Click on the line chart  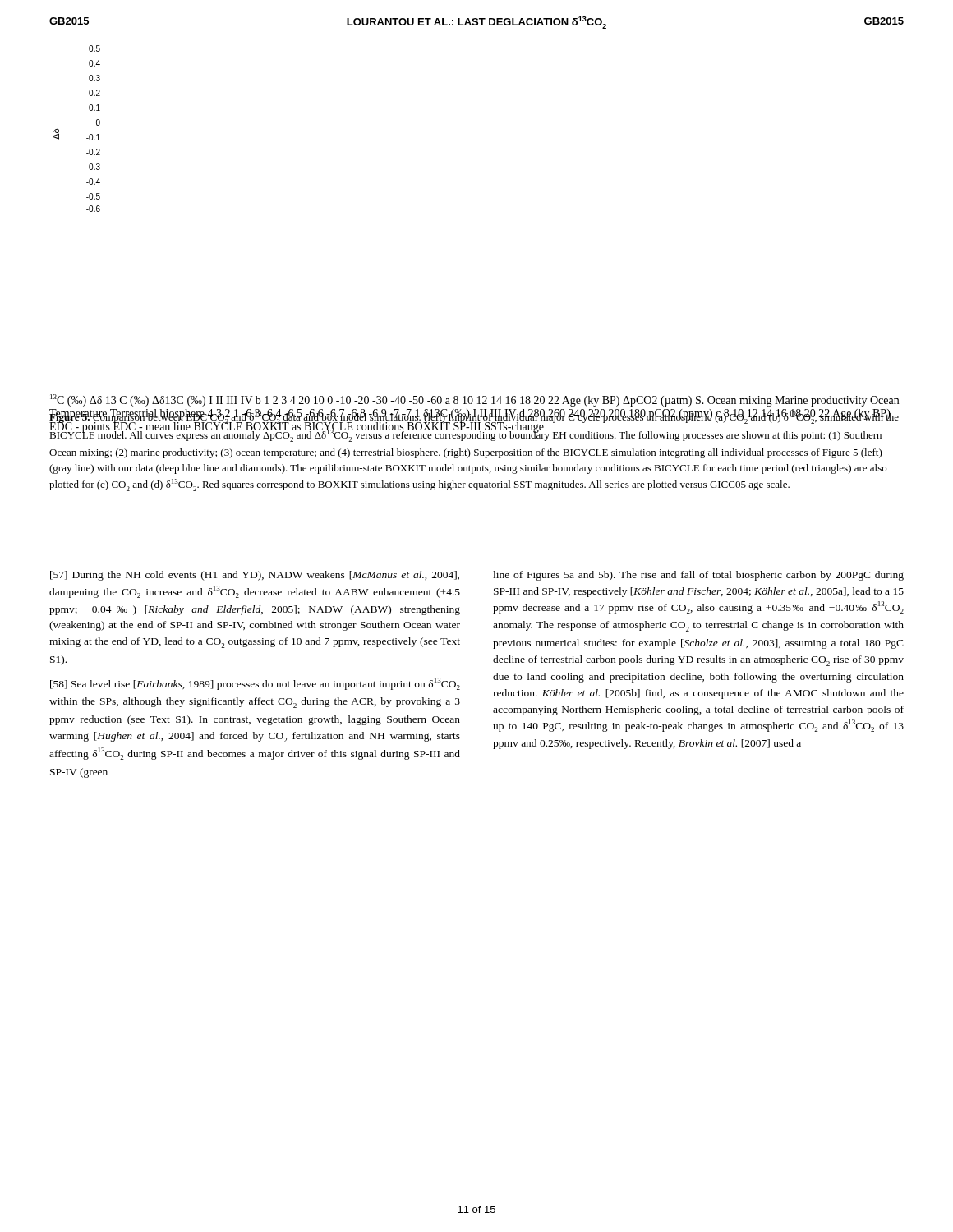(x=476, y=216)
